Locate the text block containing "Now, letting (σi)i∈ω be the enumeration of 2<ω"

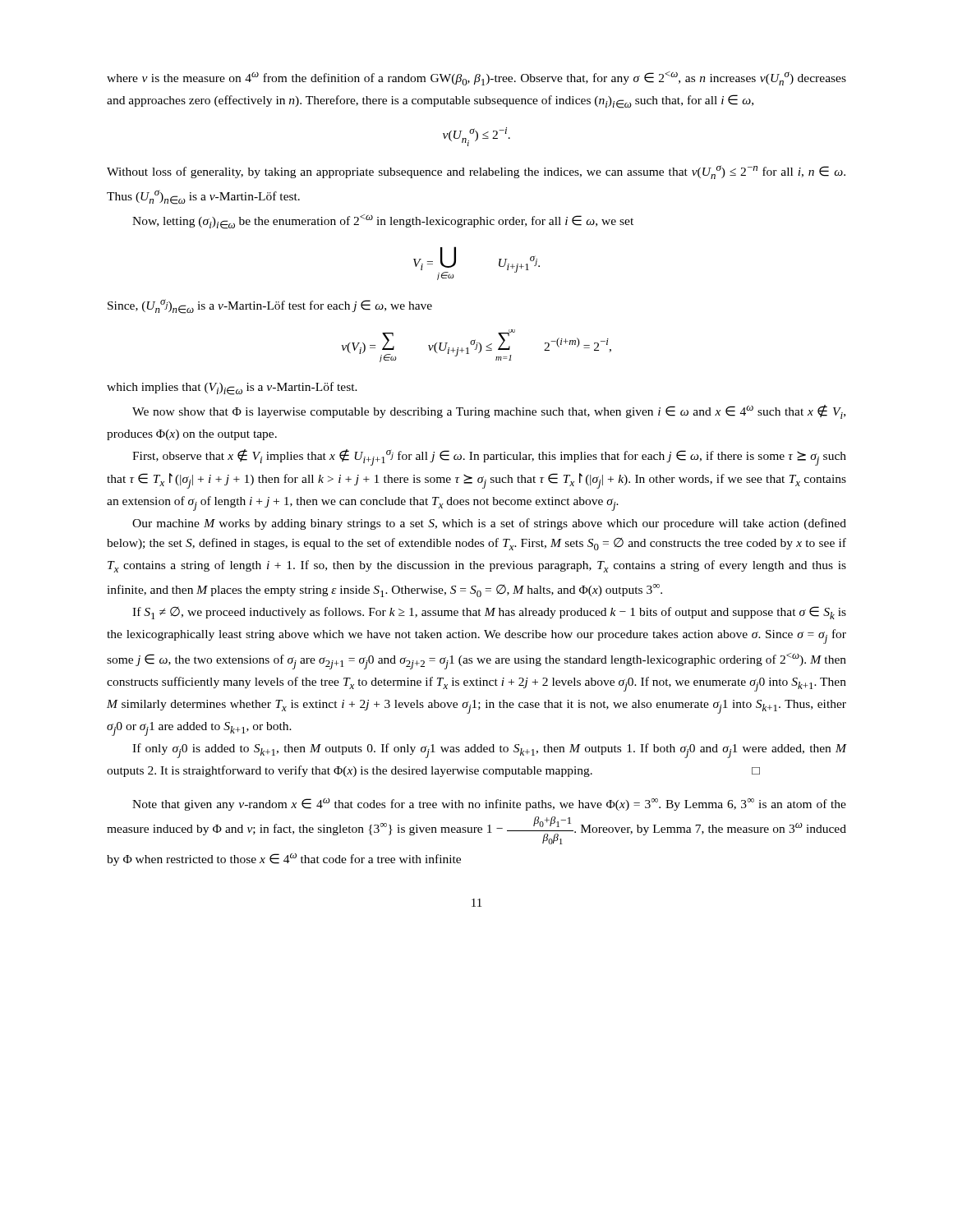coord(383,221)
